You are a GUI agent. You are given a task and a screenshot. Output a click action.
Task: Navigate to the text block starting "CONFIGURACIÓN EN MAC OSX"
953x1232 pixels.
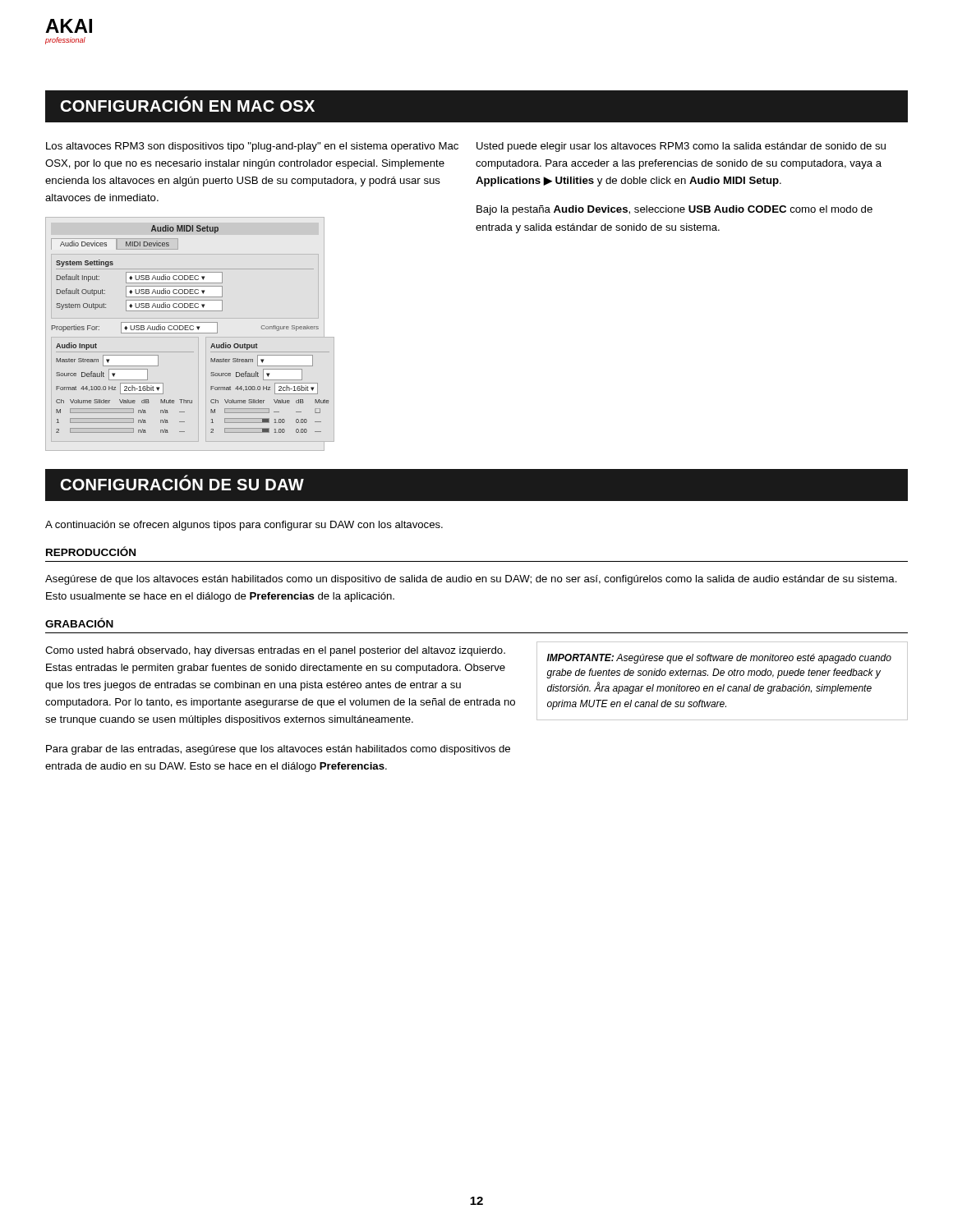(188, 106)
